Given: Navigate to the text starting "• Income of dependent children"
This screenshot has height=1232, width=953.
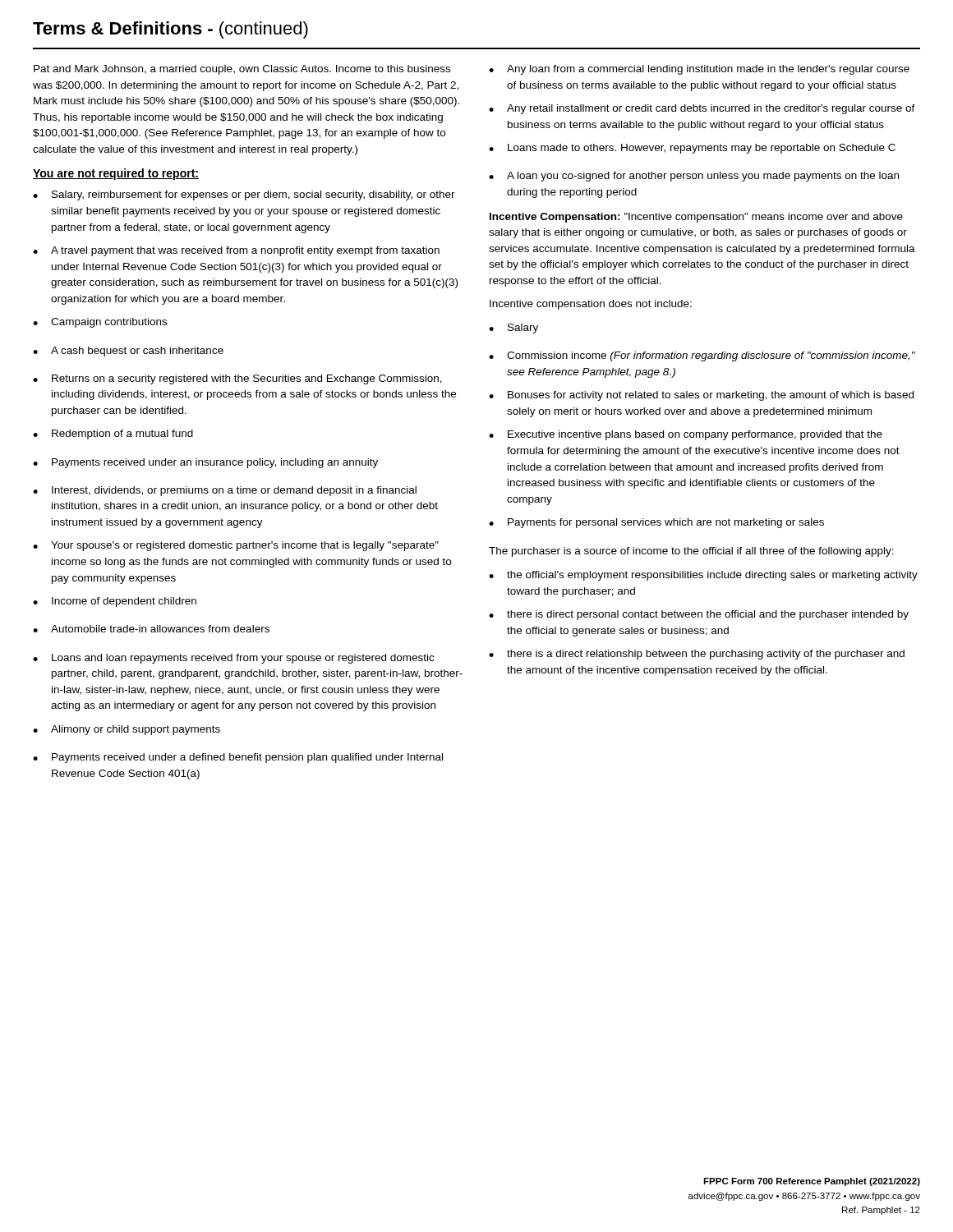Looking at the screenshot, I should click(x=115, y=602).
